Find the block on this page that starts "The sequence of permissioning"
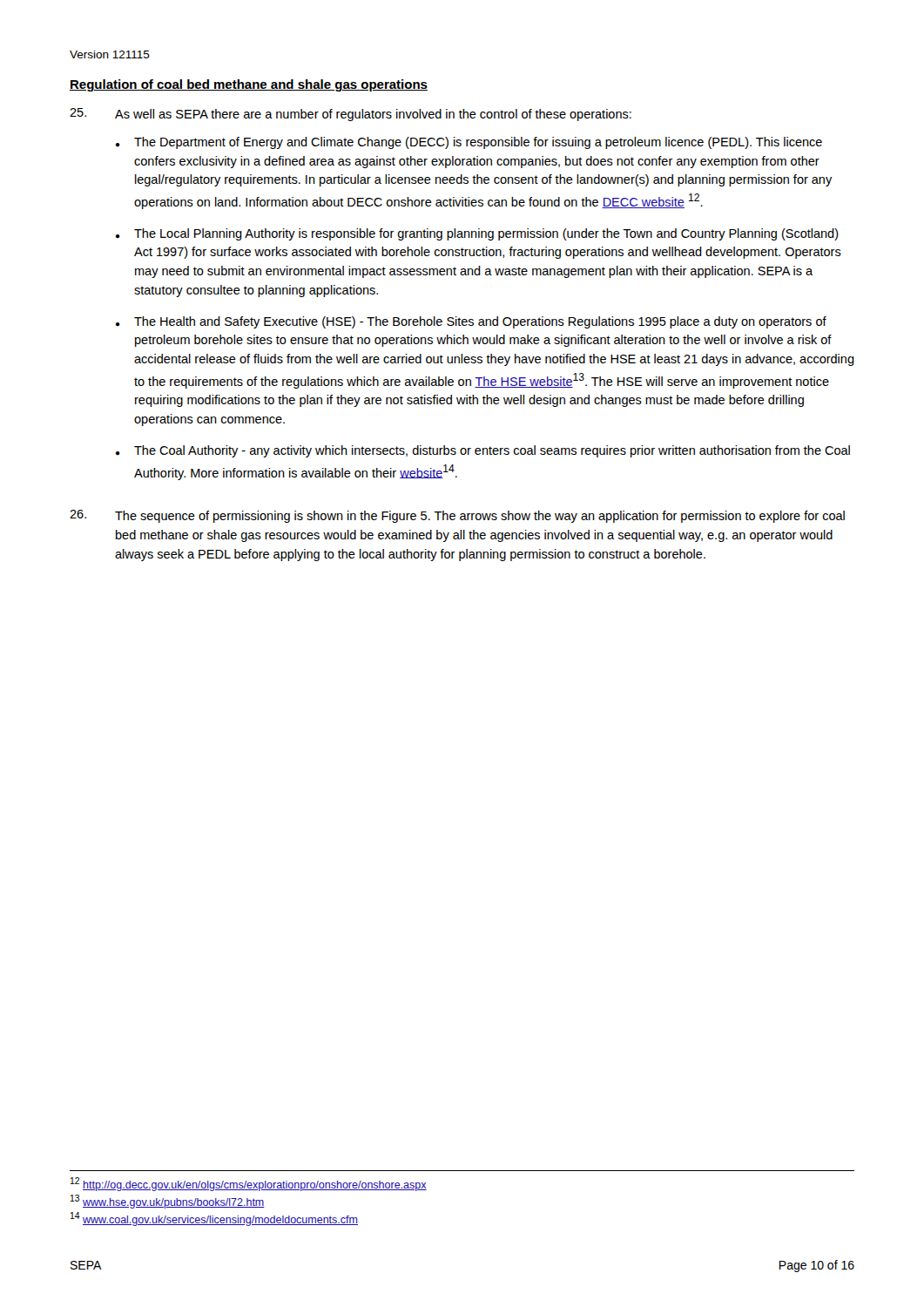 pyautogui.click(x=462, y=536)
